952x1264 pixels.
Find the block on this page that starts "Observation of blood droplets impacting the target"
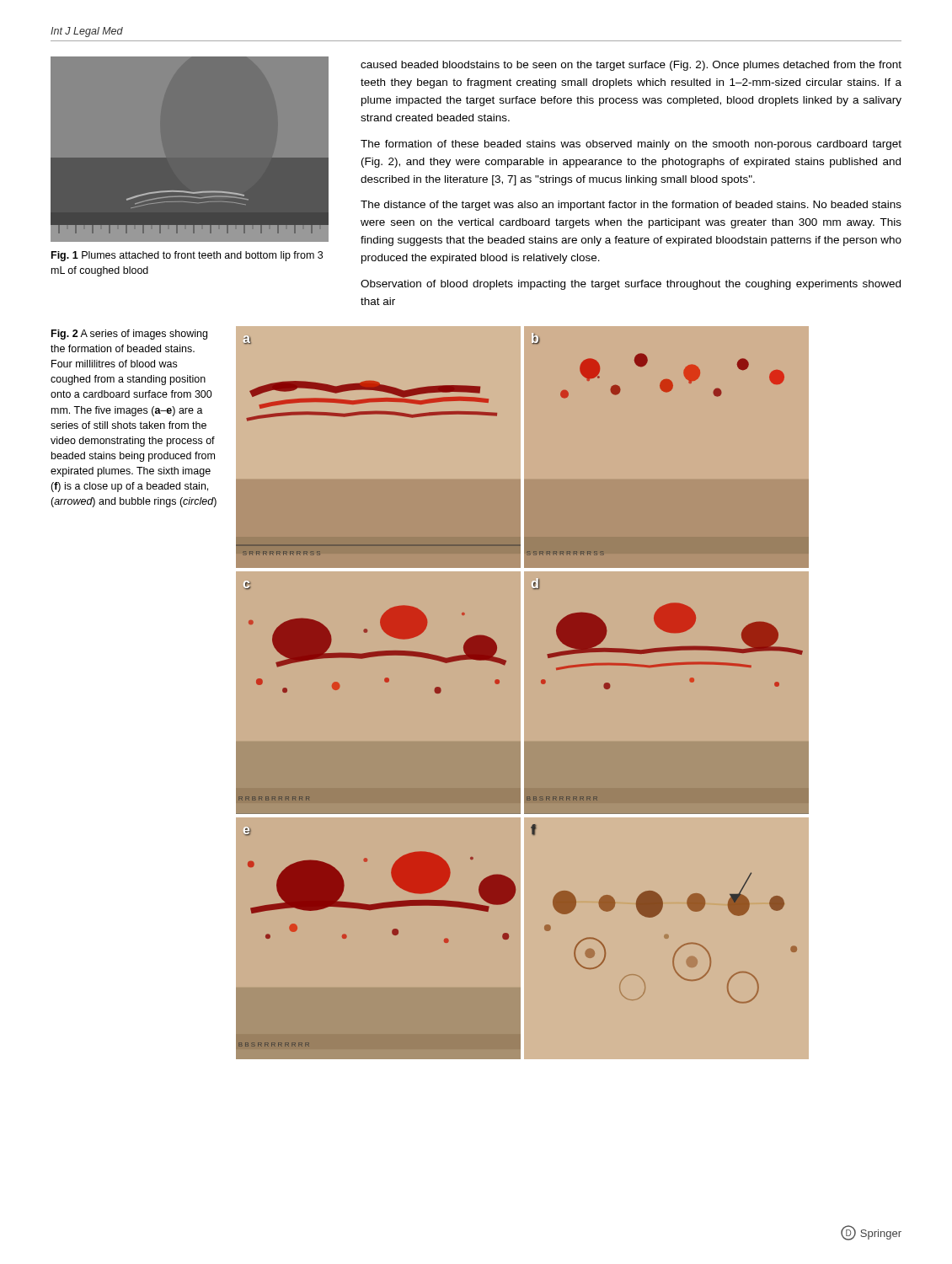point(631,292)
